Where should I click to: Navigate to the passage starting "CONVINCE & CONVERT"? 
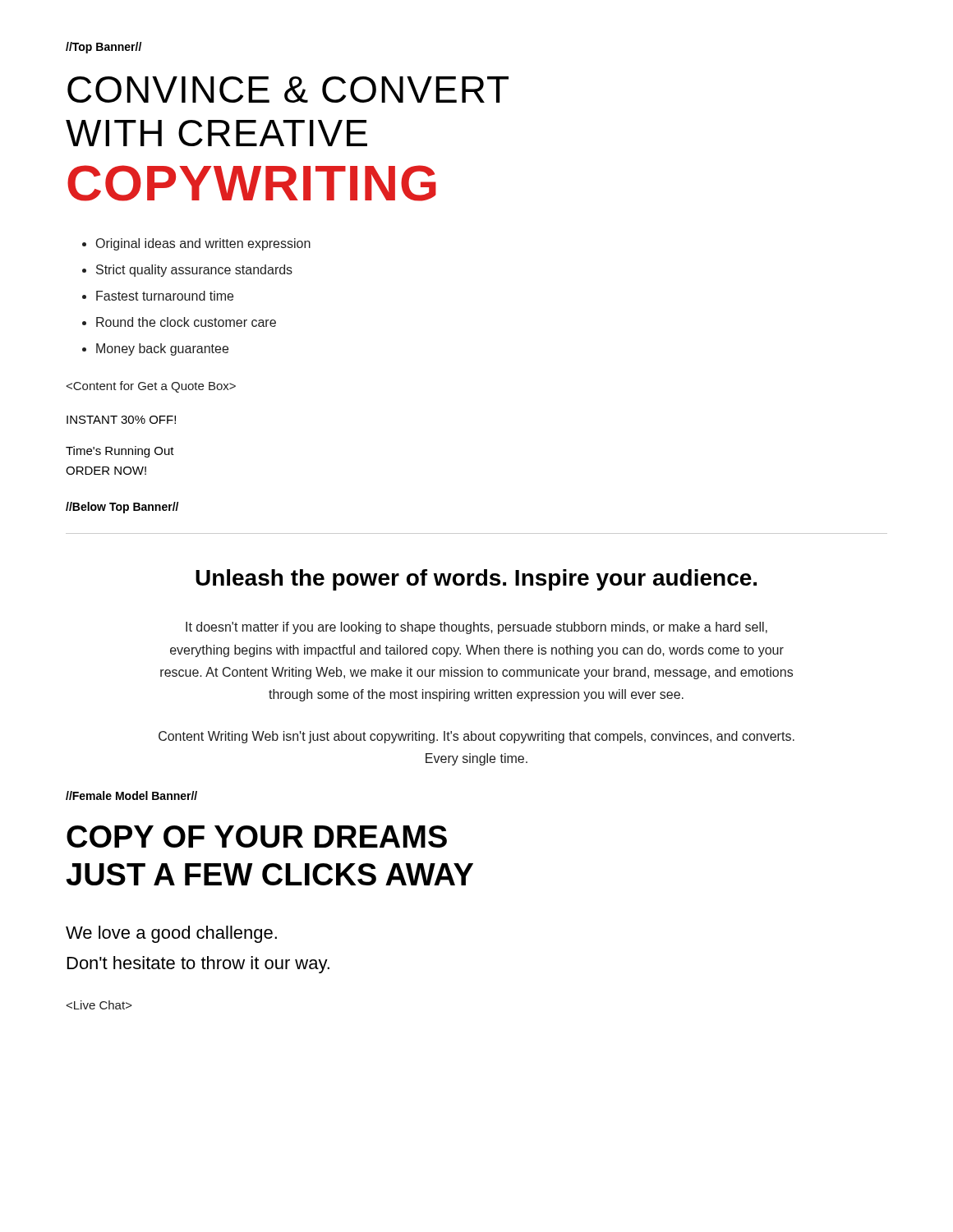pos(288,90)
